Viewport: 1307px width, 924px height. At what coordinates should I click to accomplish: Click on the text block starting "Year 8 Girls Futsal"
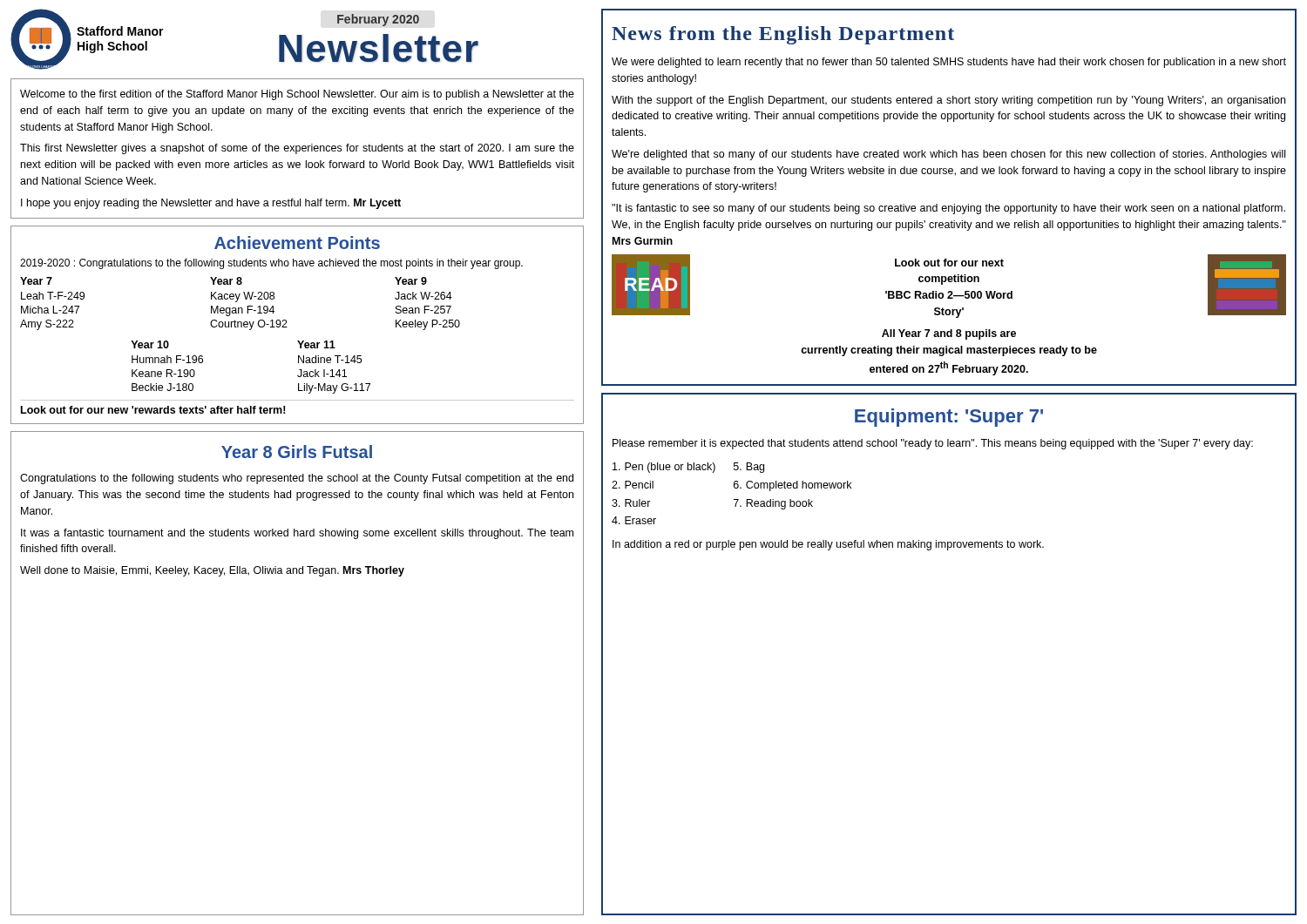(x=297, y=452)
